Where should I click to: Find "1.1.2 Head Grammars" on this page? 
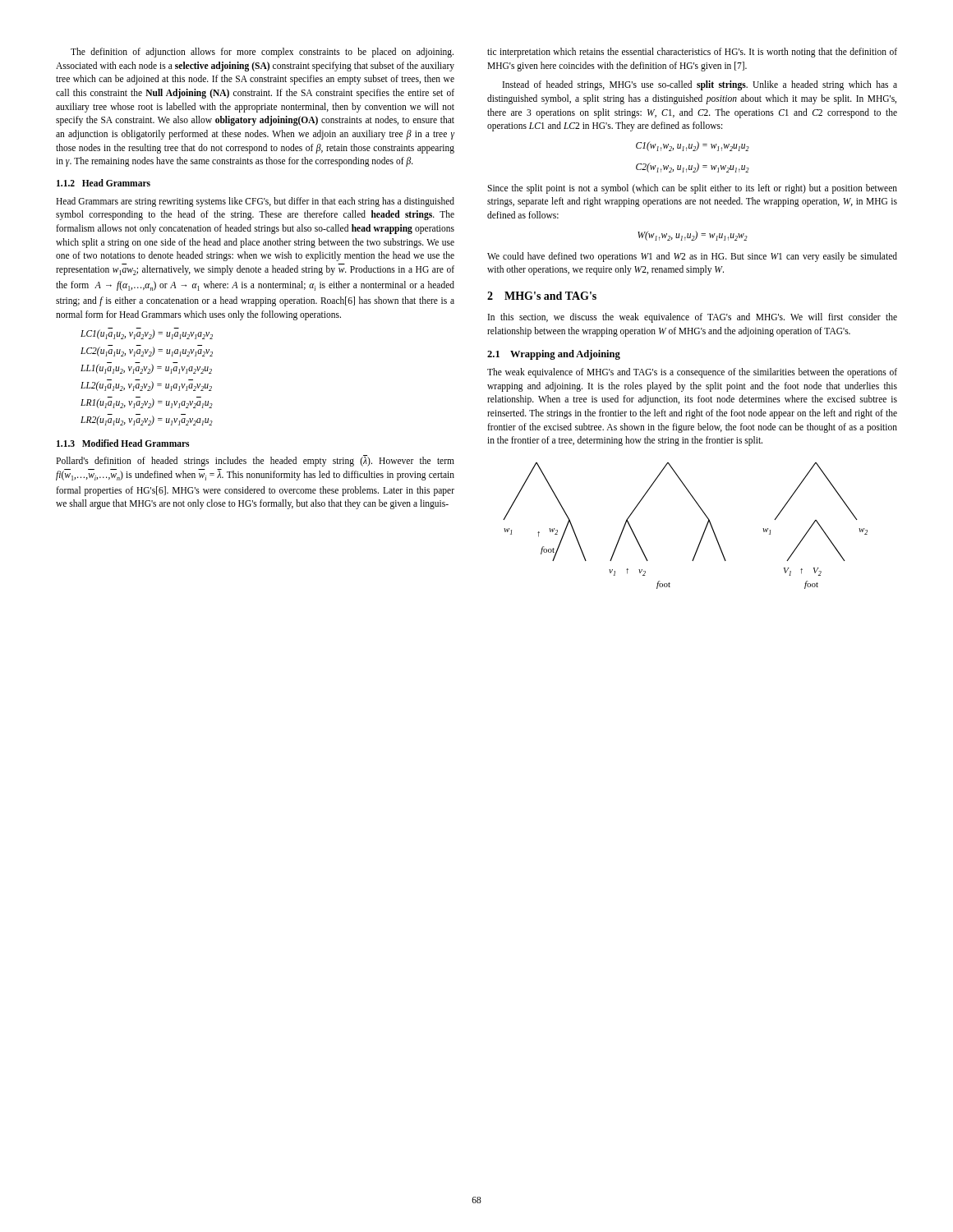click(104, 183)
